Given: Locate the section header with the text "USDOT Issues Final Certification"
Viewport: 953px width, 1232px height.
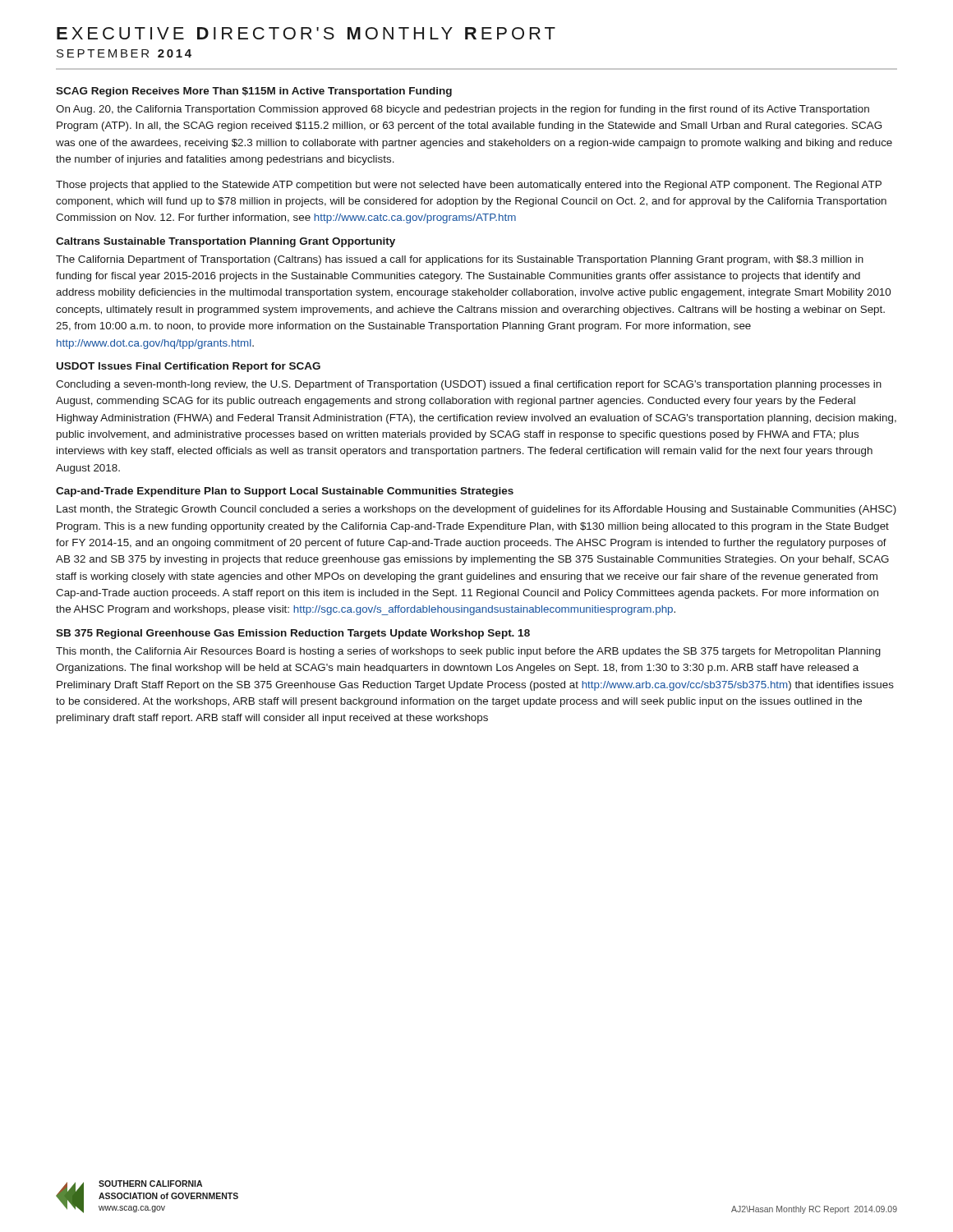Looking at the screenshot, I should (188, 366).
